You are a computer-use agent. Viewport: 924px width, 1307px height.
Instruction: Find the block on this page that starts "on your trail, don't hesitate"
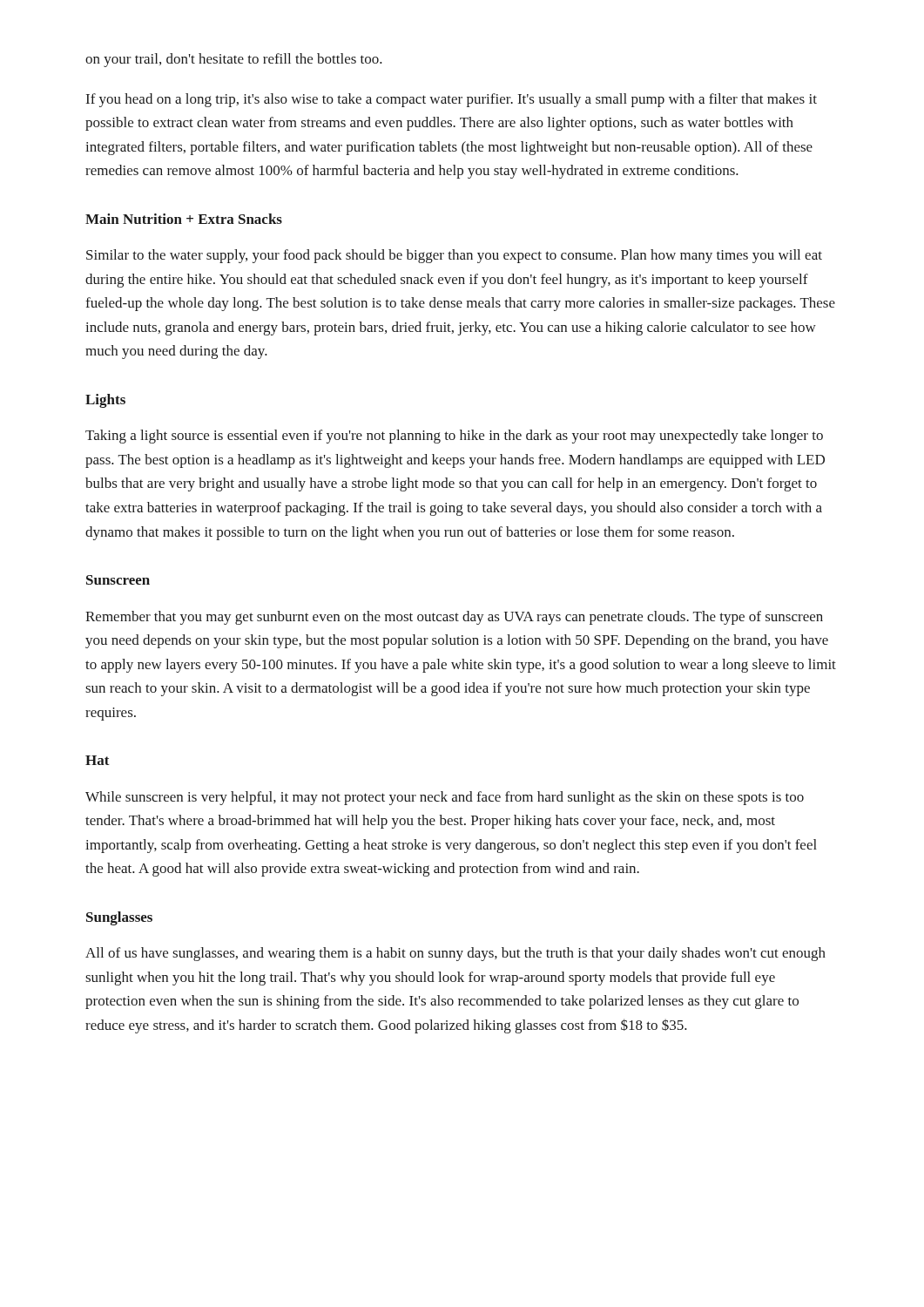pyautogui.click(x=234, y=60)
